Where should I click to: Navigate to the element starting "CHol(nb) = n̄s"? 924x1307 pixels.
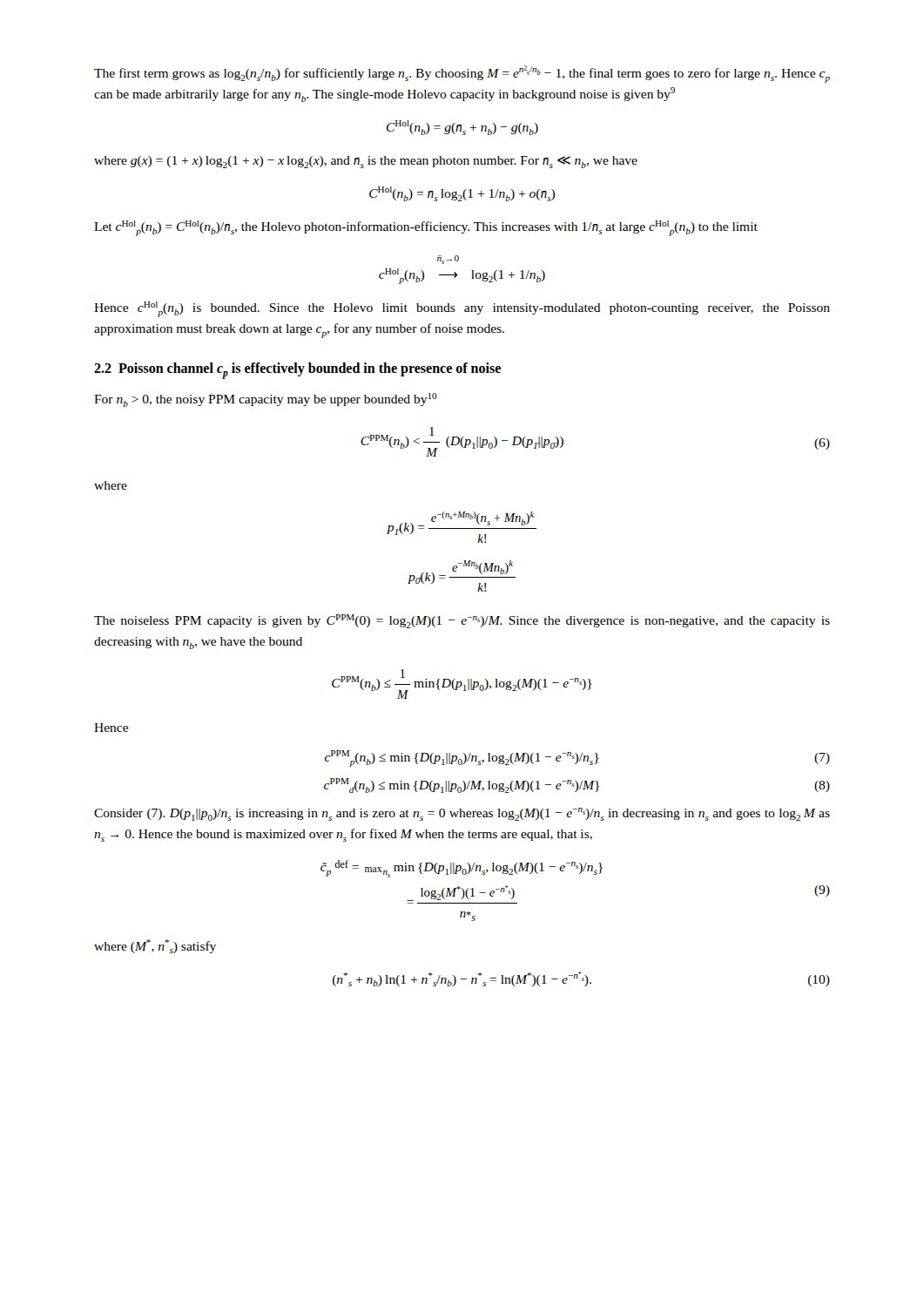pos(462,194)
